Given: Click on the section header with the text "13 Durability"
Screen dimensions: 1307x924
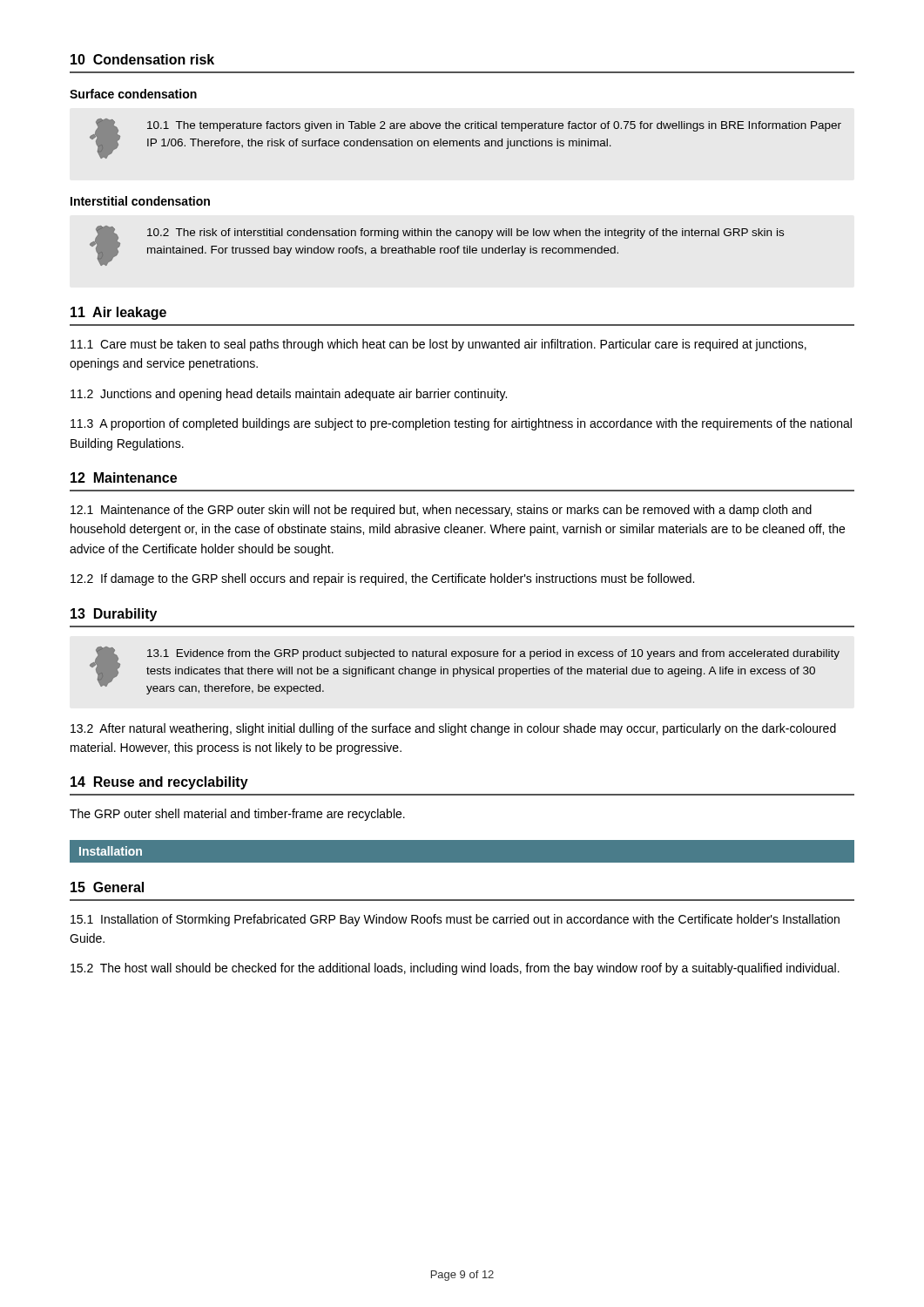Looking at the screenshot, I should coord(462,617).
